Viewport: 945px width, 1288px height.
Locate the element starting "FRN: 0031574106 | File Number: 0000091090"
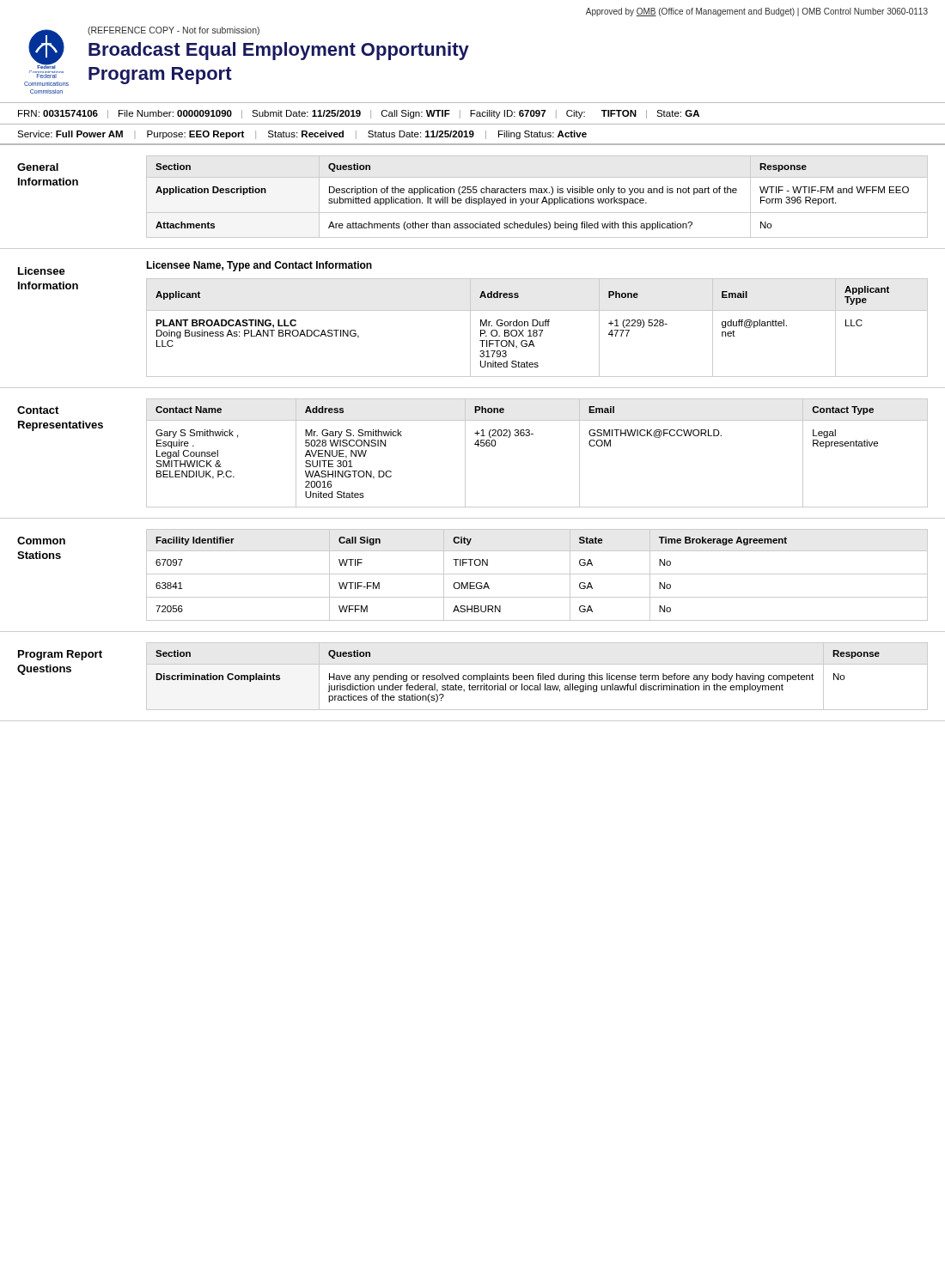[x=358, y=114]
